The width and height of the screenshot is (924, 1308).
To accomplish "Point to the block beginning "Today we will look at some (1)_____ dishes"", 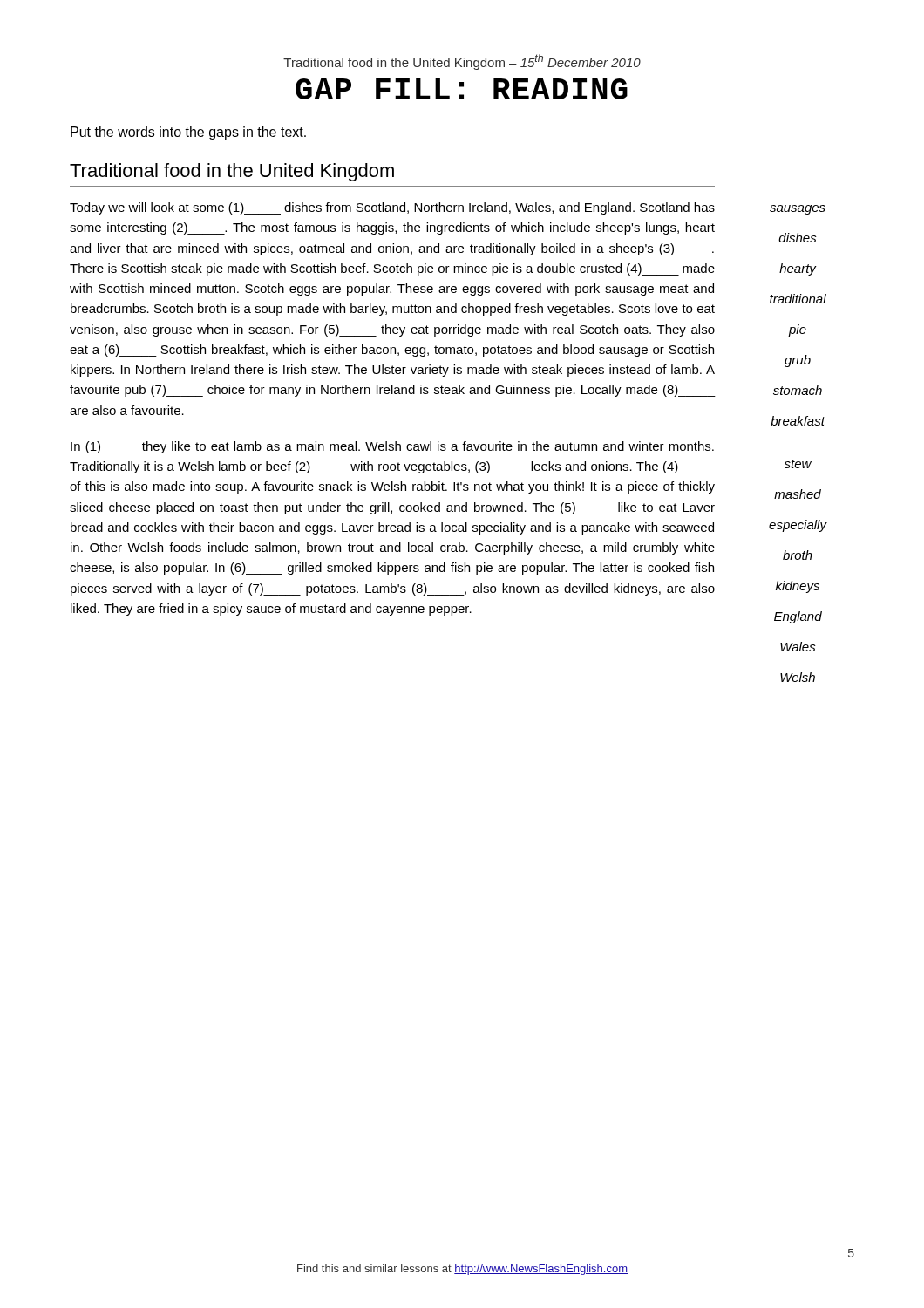I will [x=392, y=308].
